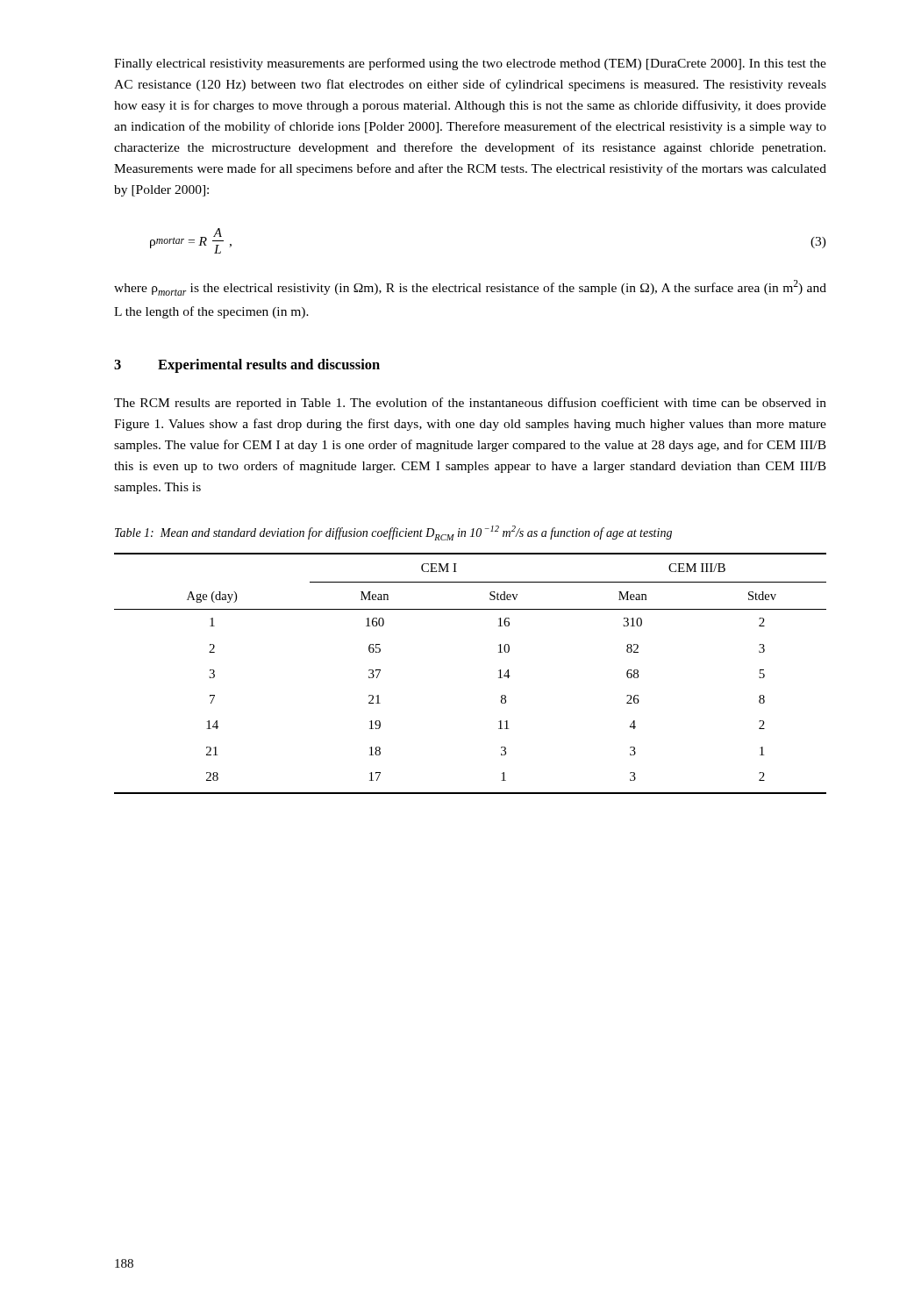Click on the table containing "CEM I"
The width and height of the screenshot is (914, 1316).
(470, 673)
